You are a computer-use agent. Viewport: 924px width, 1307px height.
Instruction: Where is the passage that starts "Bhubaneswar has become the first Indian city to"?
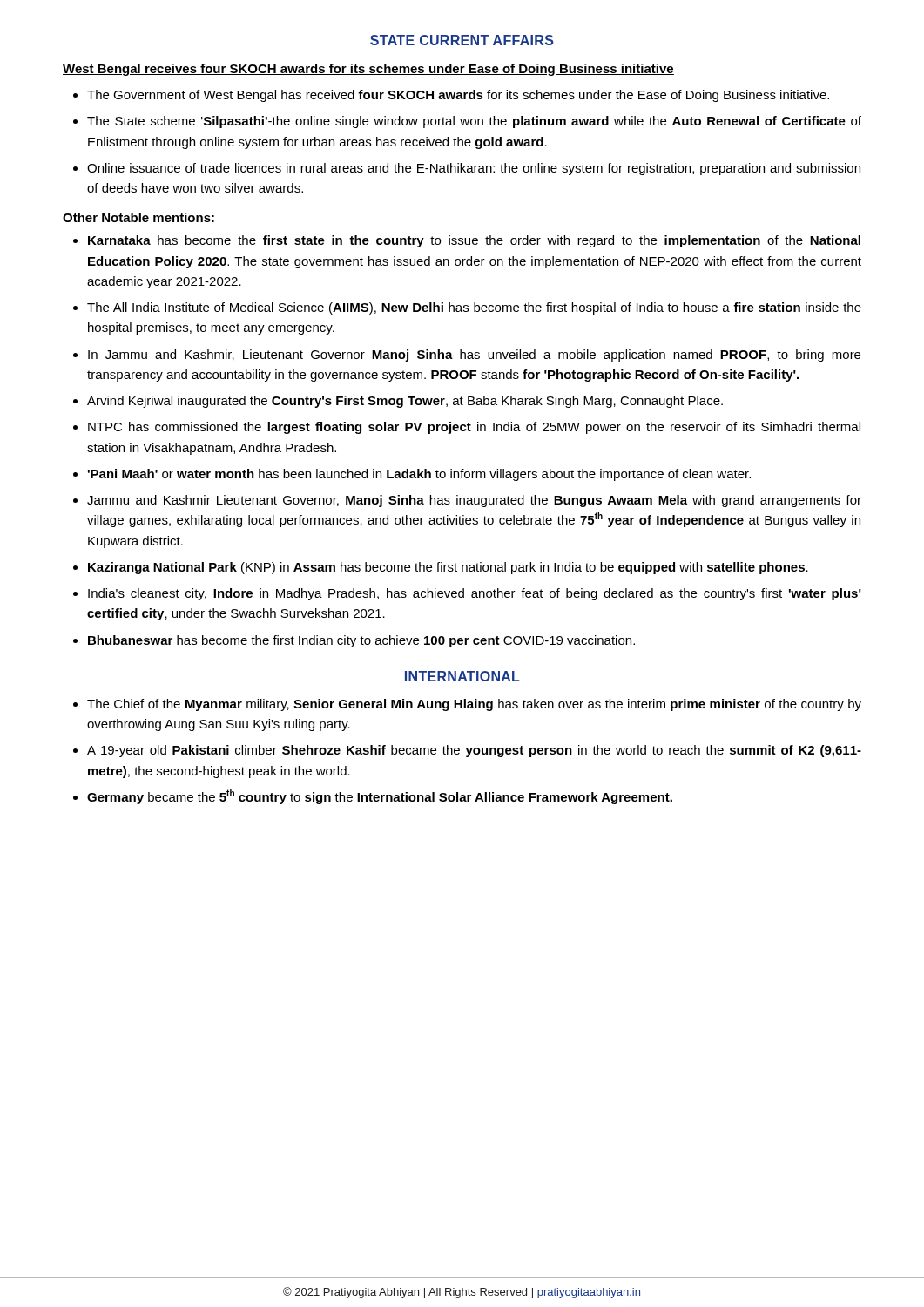[x=362, y=640]
